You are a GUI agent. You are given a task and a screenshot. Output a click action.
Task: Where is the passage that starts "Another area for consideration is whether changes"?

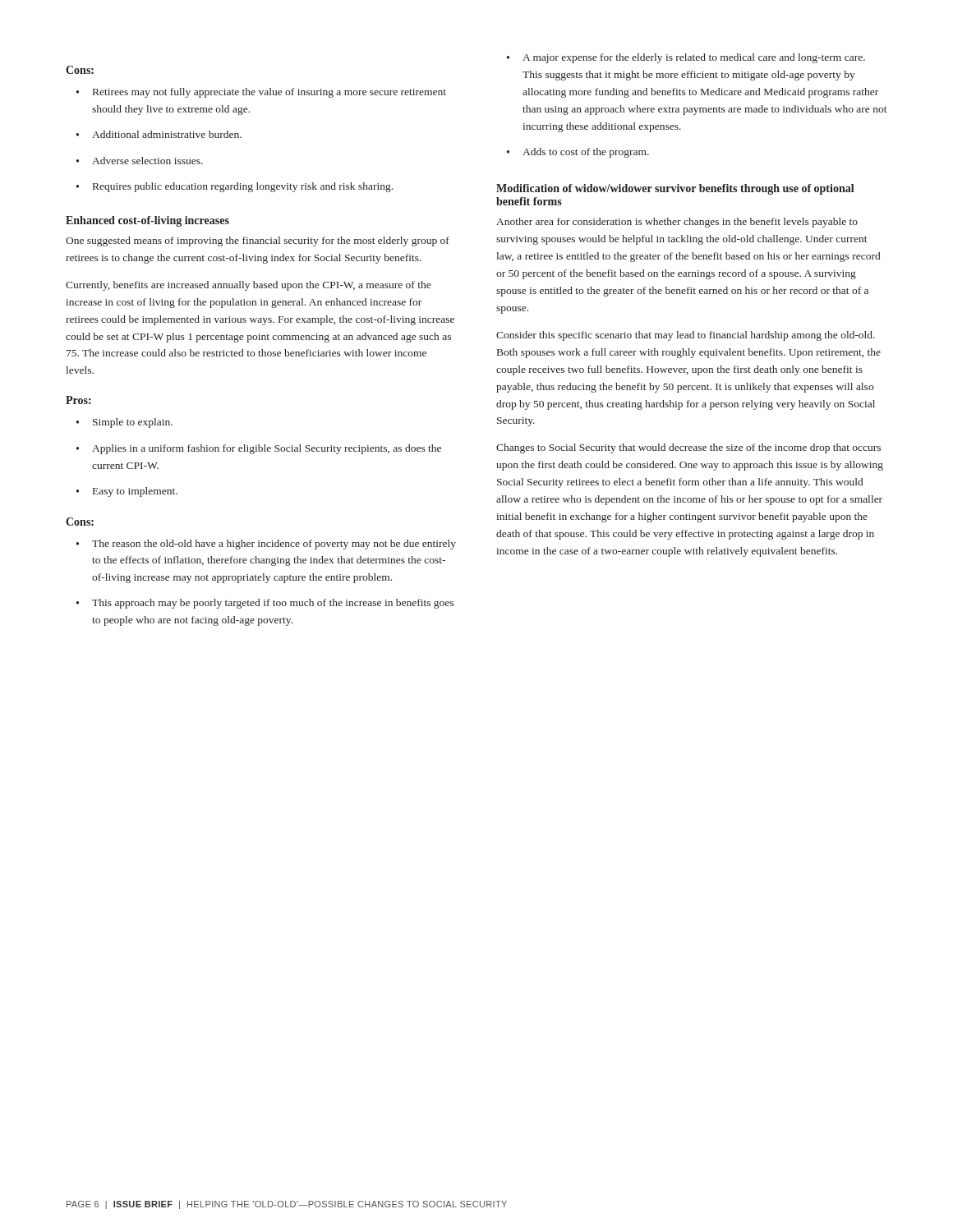[x=688, y=265]
